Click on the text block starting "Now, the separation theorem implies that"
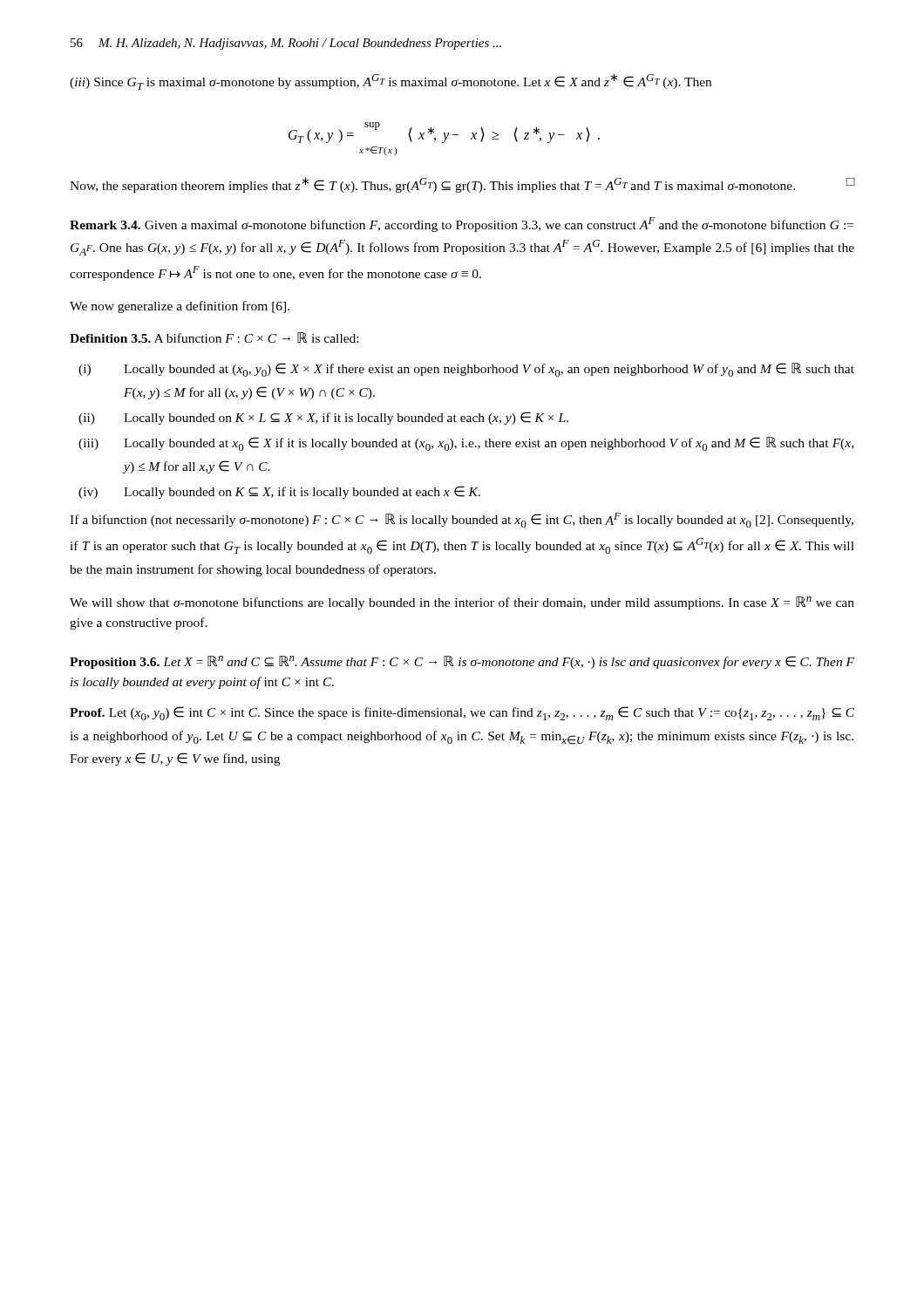 point(462,184)
